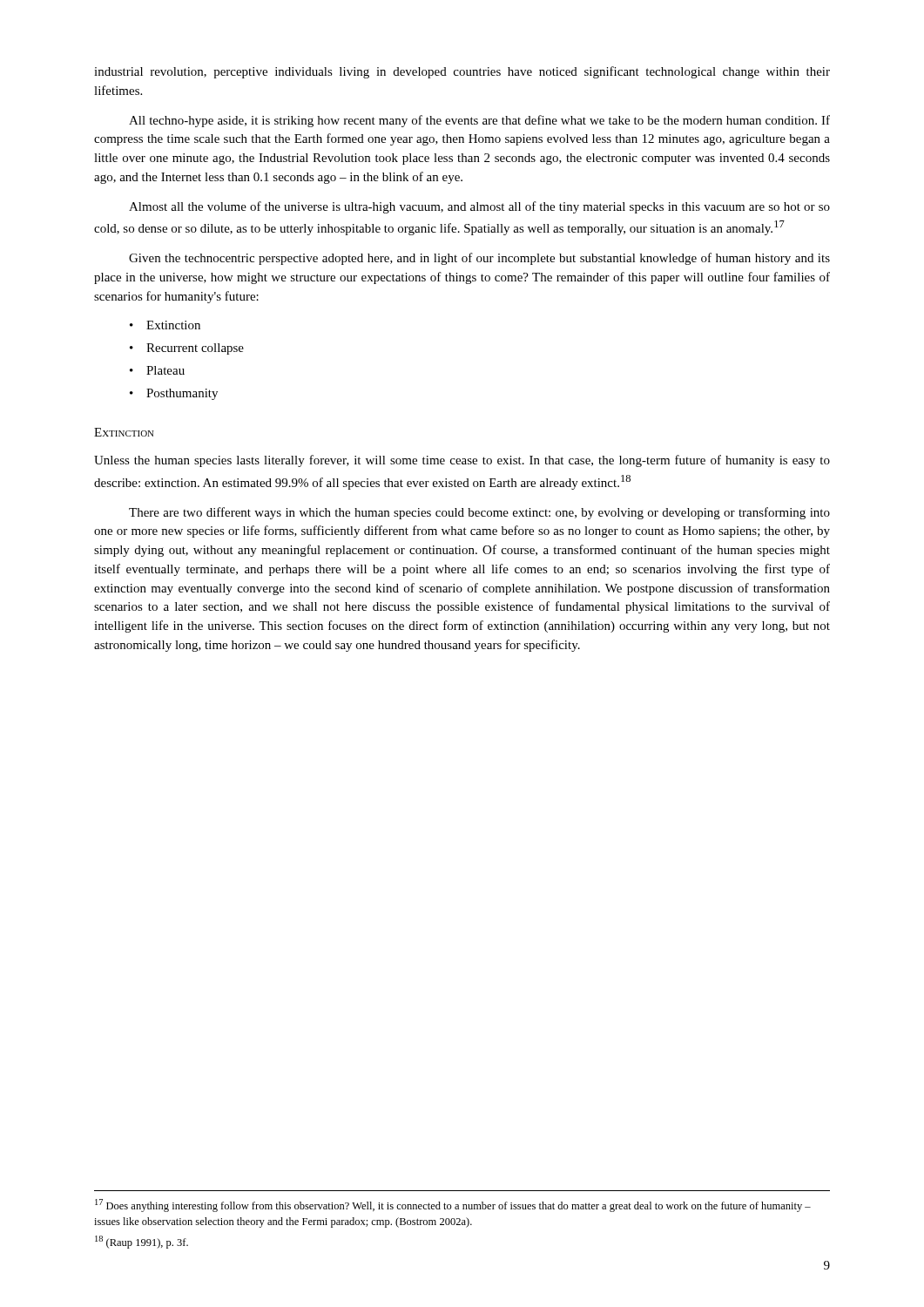Find the block on this page that starts "Given the technocentric perspective adopted here, and in"
The image size is (924, 1307).
(462, 278)
